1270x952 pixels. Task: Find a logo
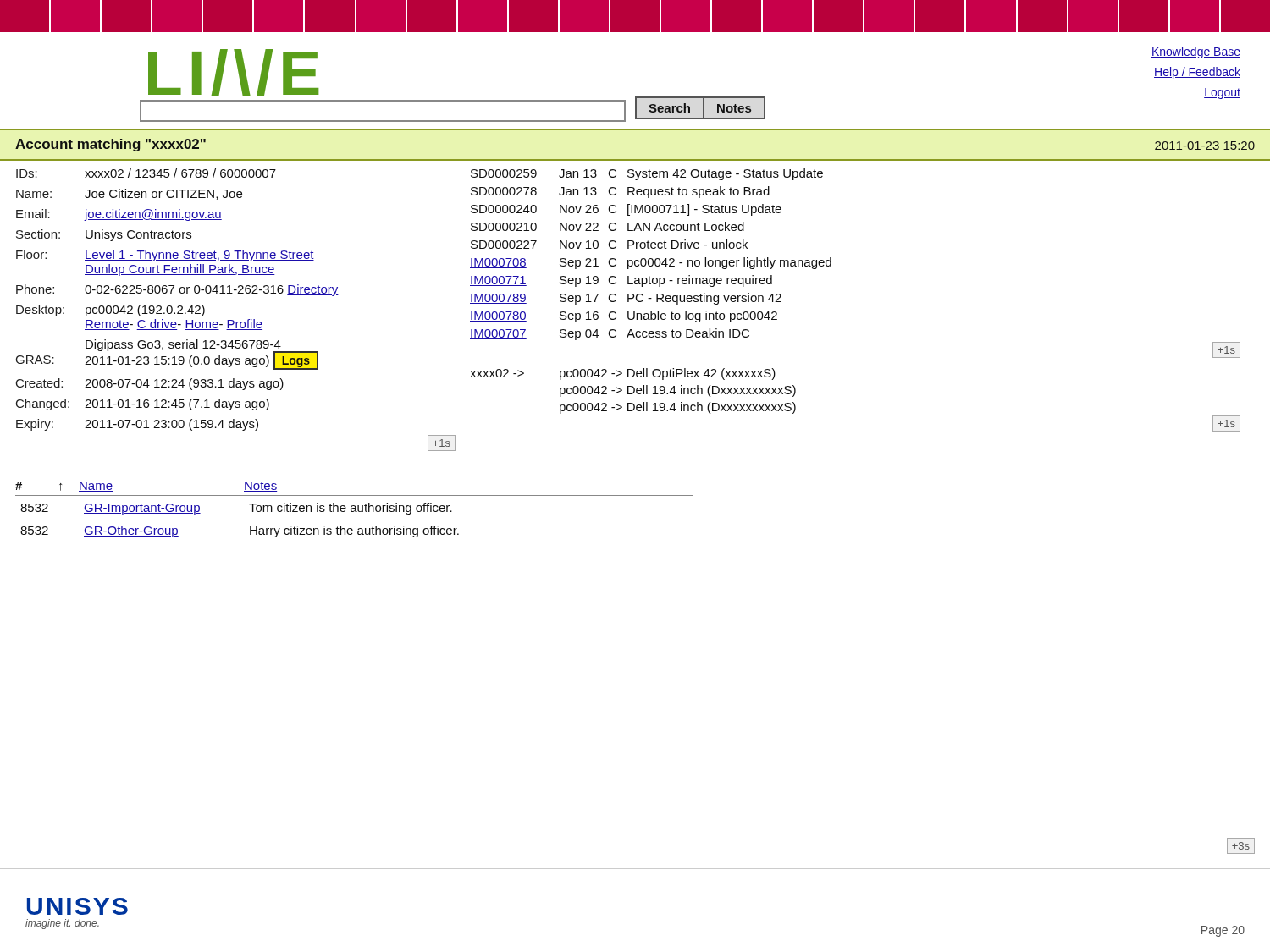pyautogui.click(x=78, y=911)
